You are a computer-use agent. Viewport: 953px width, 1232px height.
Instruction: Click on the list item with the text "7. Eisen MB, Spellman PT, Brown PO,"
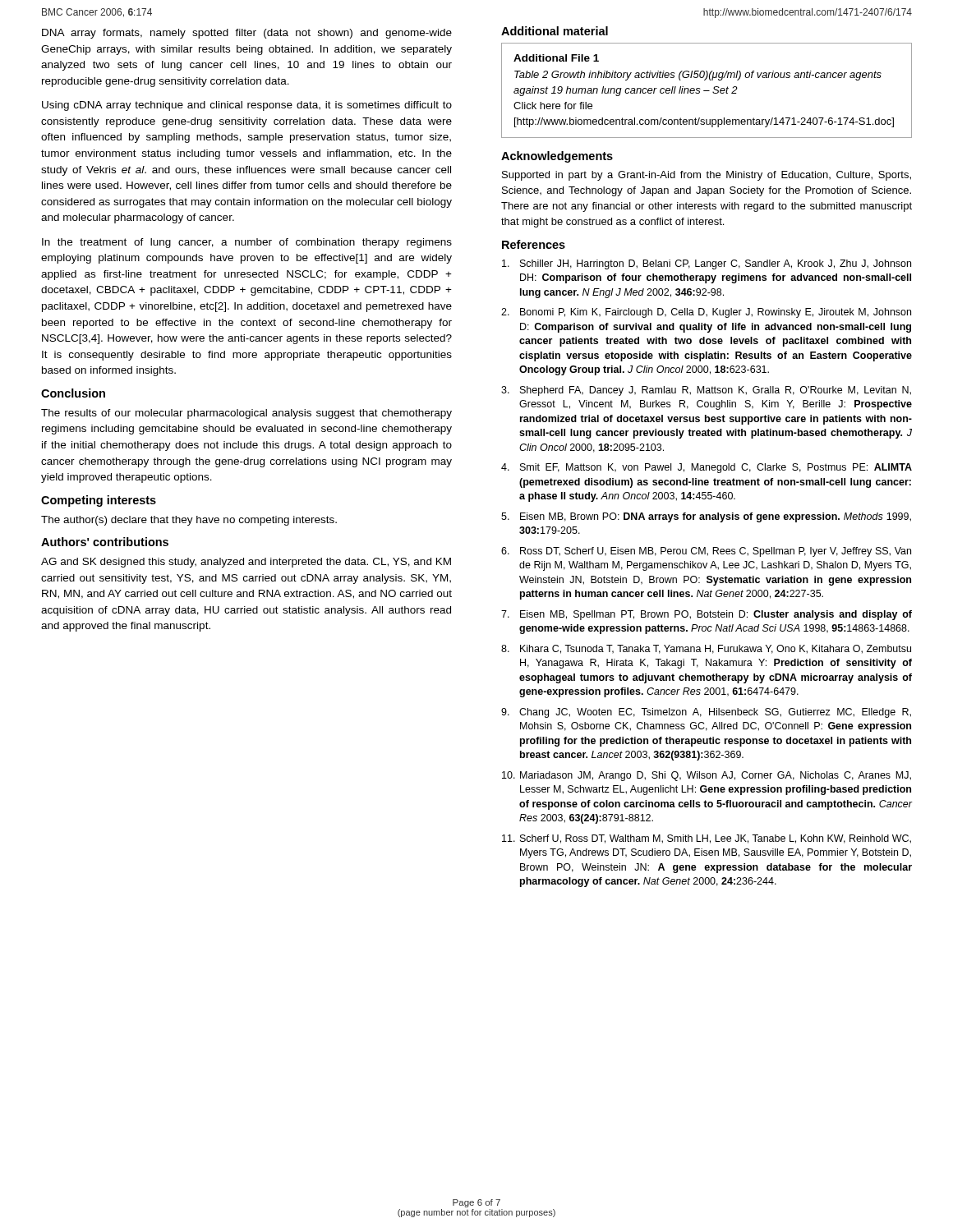coord(707,622)
